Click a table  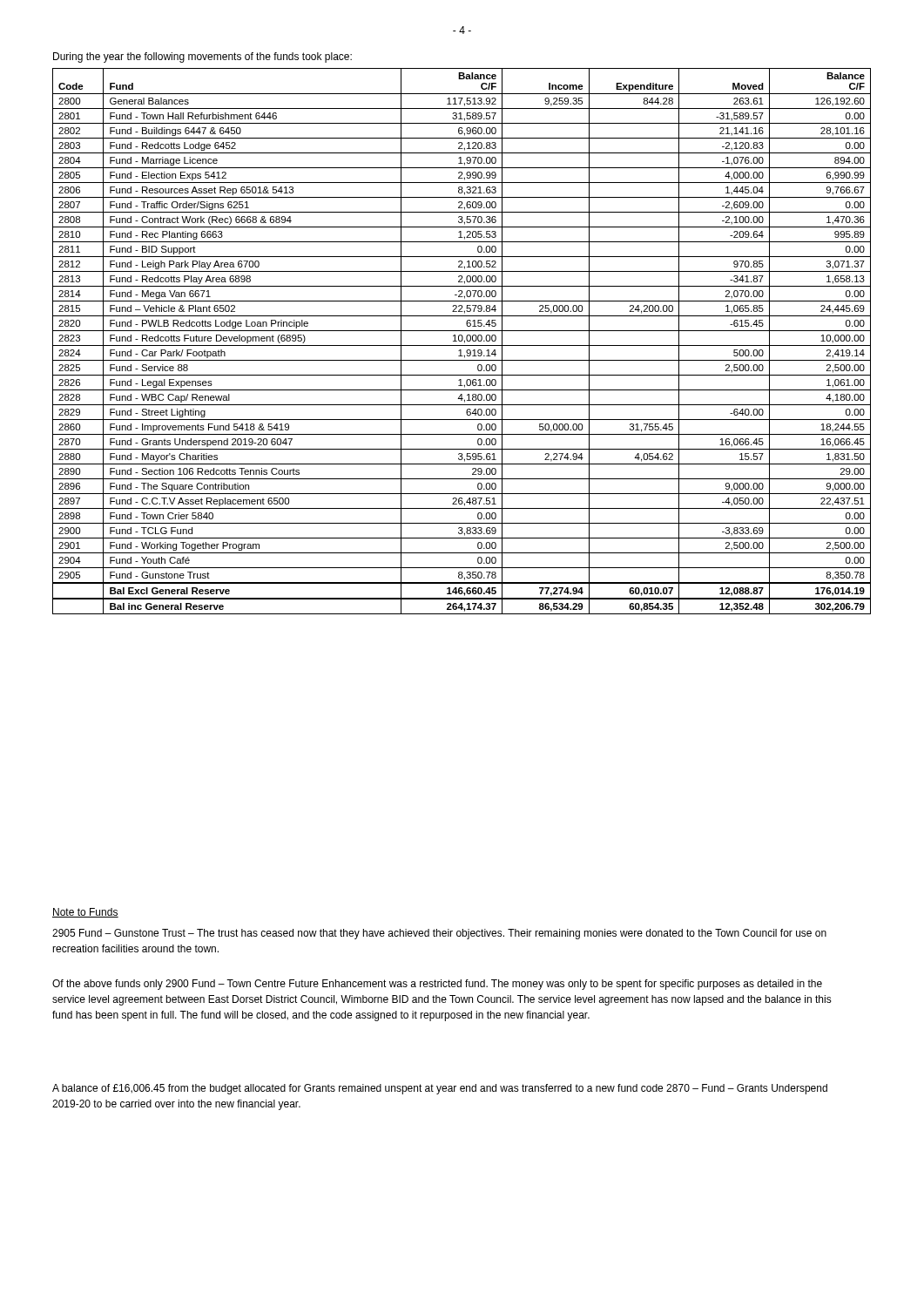[462, 341]
